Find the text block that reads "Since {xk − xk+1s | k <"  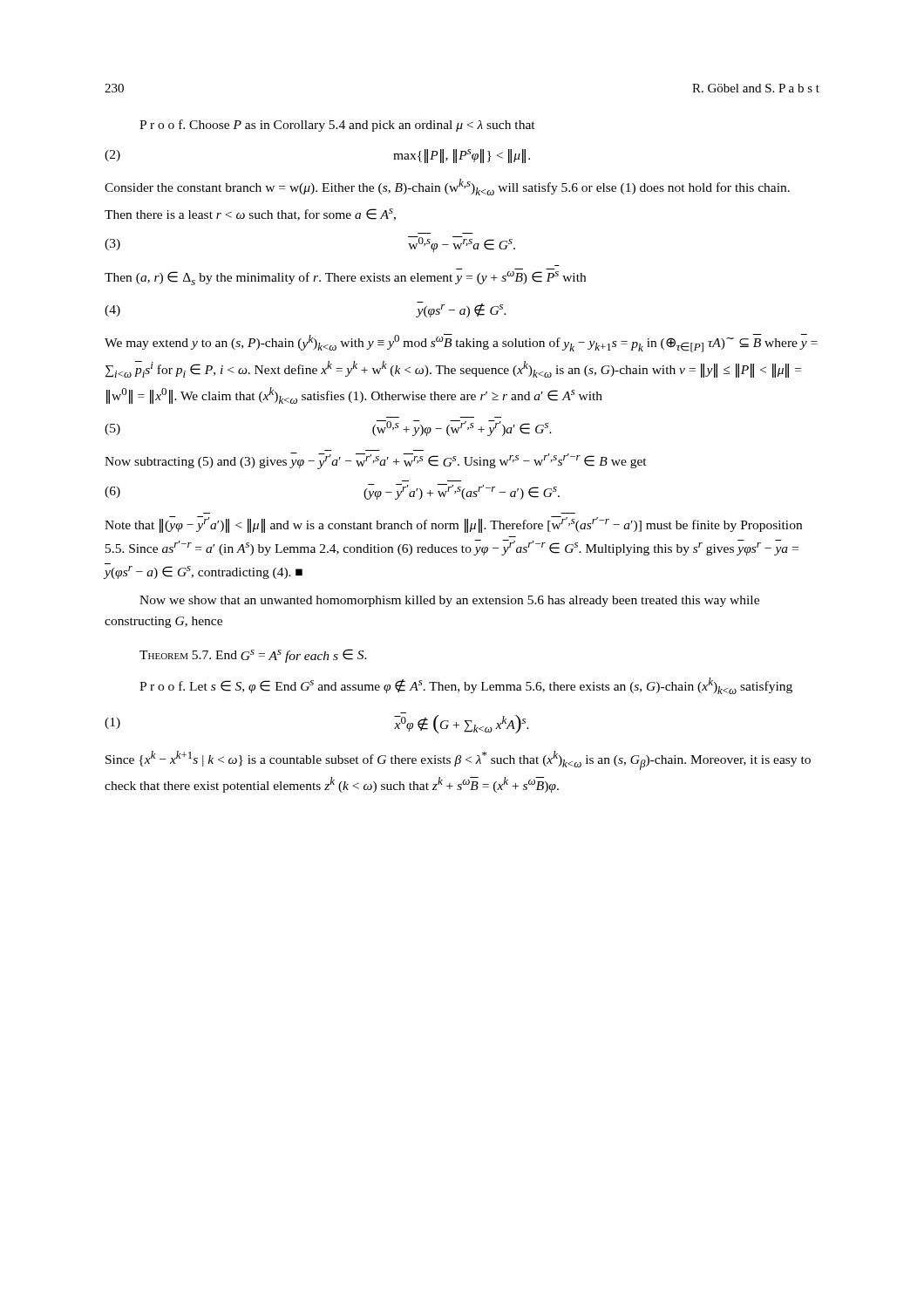tap(458, 770)
